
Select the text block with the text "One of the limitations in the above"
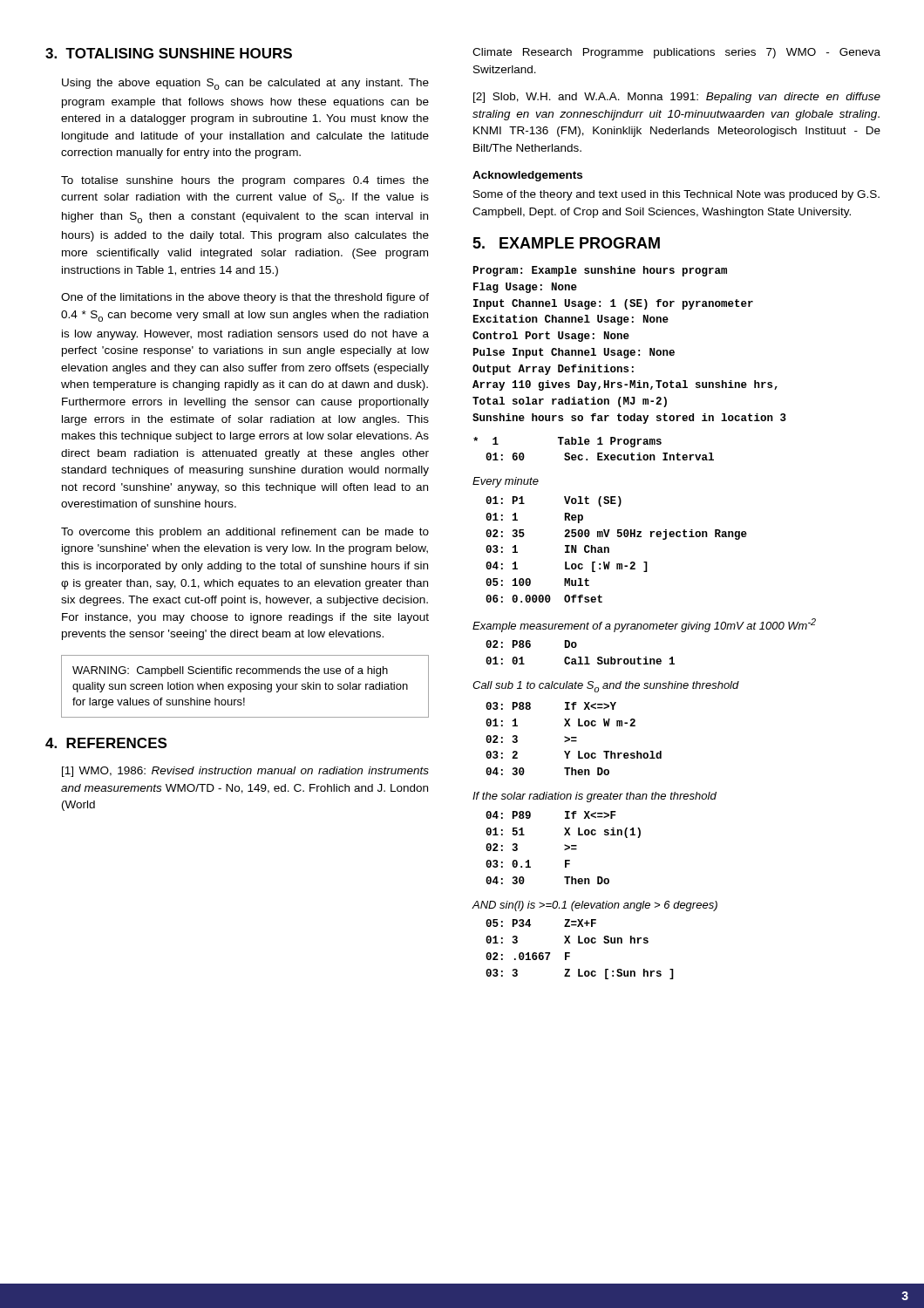(245, 400)
